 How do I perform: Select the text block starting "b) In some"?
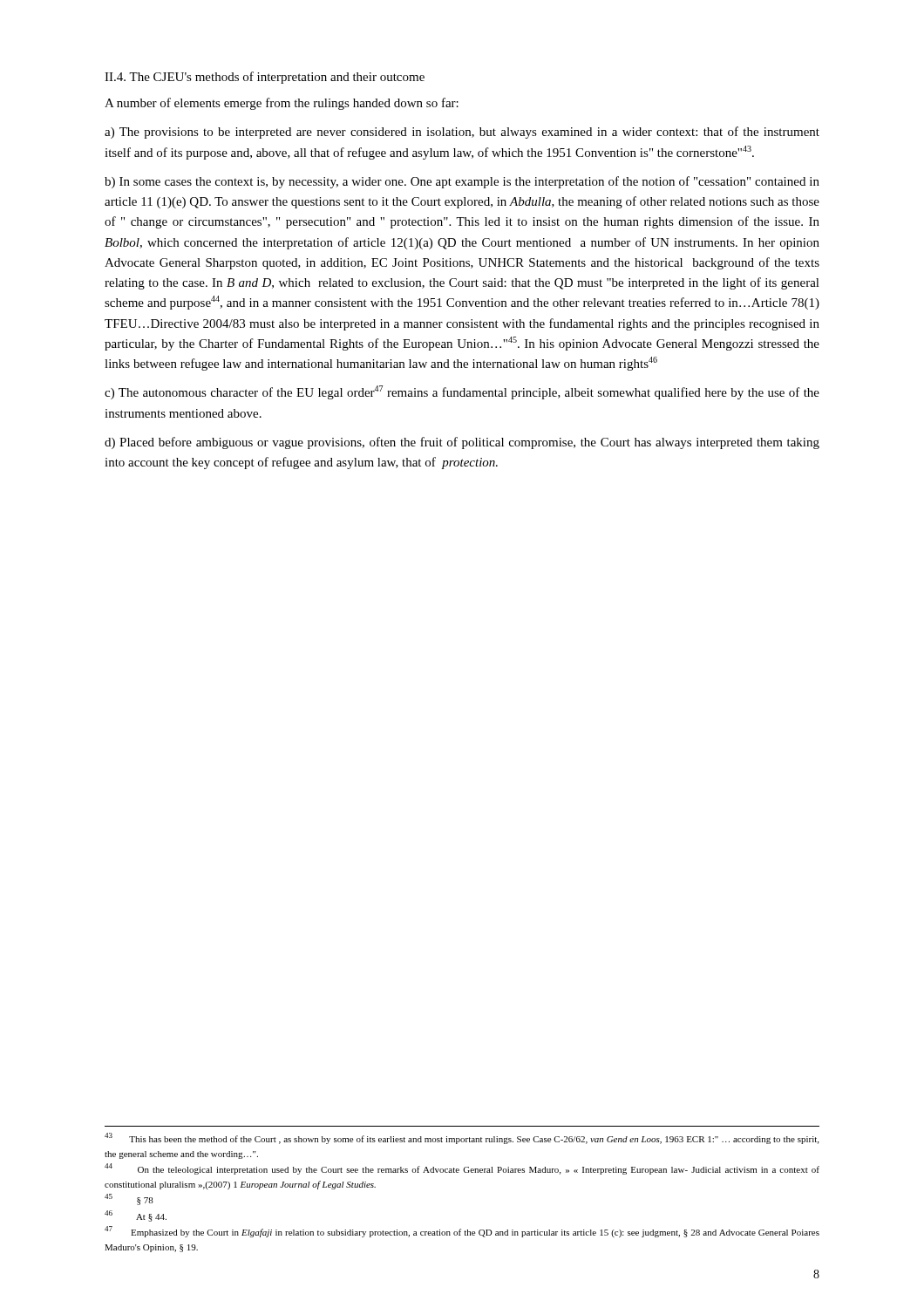click(x=462, y=272)
